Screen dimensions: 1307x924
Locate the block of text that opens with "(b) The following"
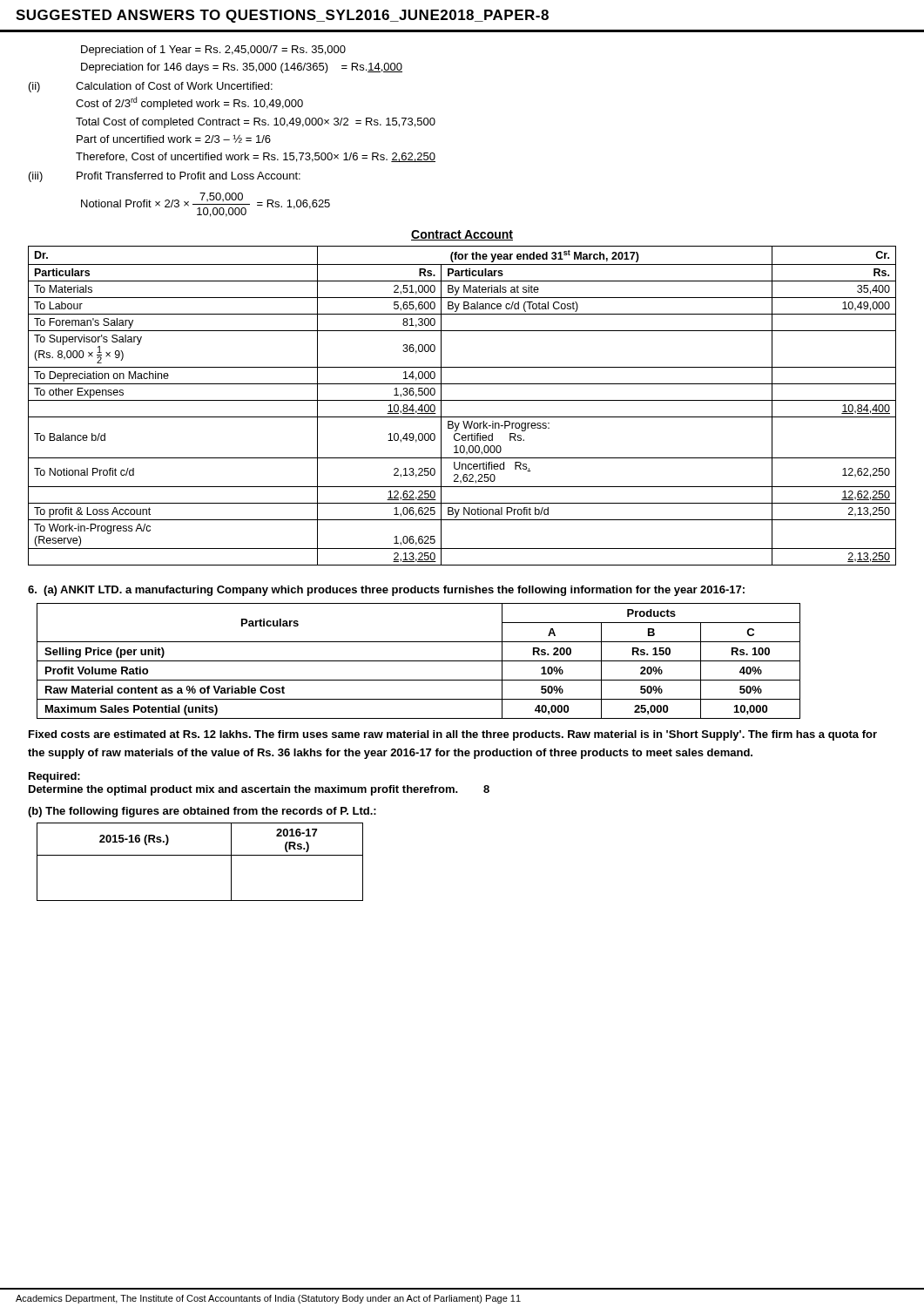202,811
